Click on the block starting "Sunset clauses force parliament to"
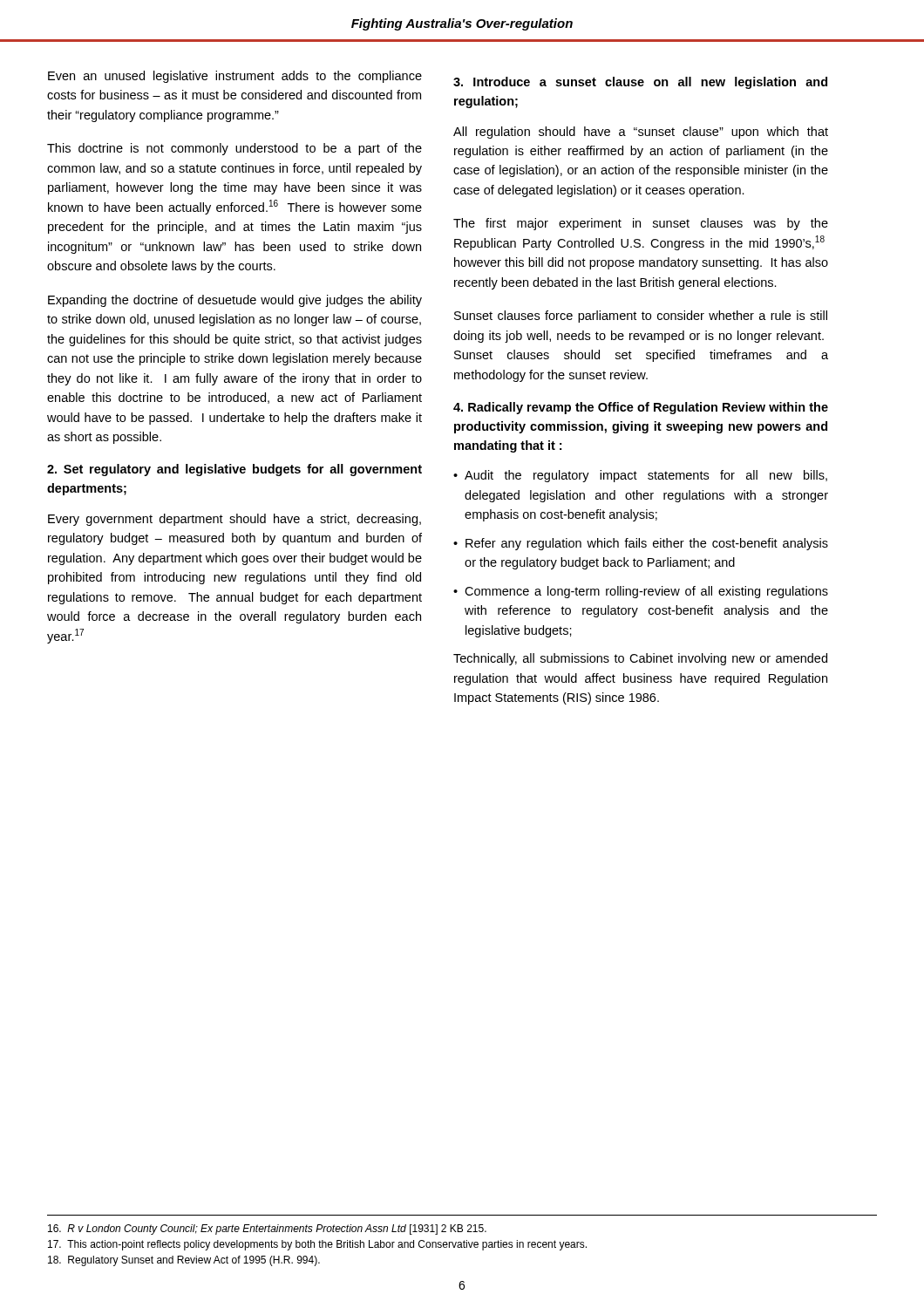924x1308 pixels. coord(641,345)
